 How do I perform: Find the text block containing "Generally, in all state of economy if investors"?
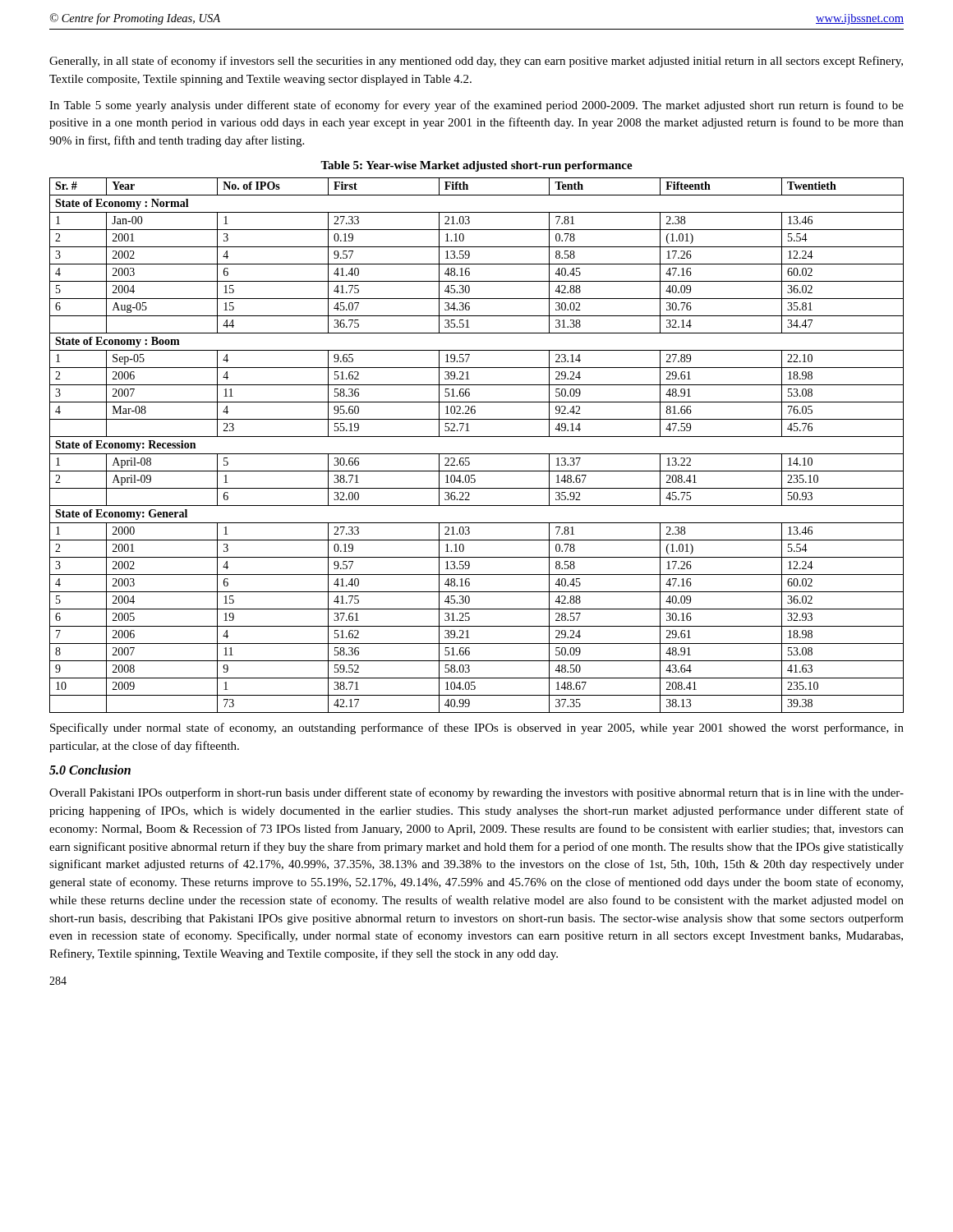(476, 70)
